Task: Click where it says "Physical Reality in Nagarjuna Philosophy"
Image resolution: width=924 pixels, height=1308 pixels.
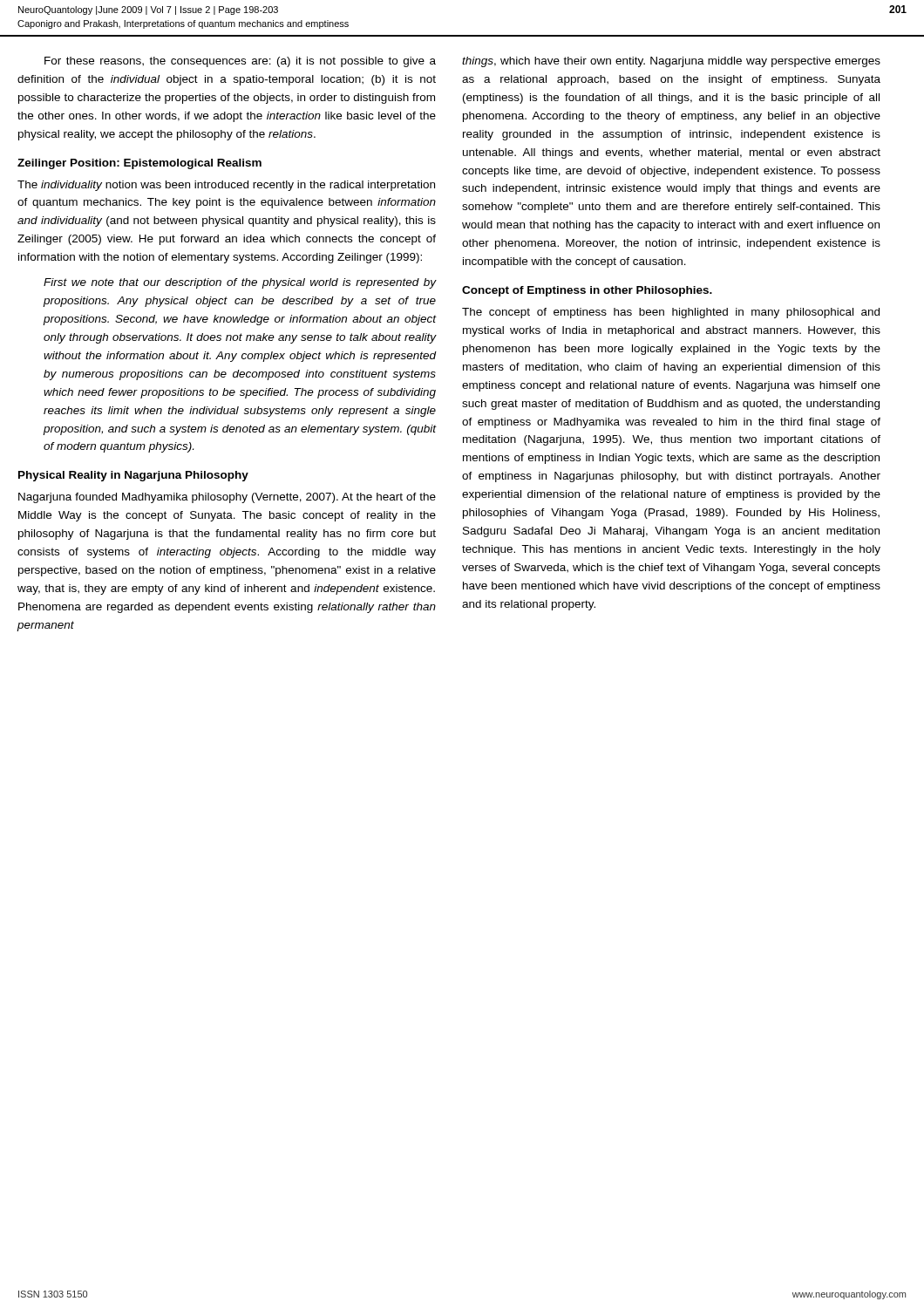Action: tap(227, 476)
